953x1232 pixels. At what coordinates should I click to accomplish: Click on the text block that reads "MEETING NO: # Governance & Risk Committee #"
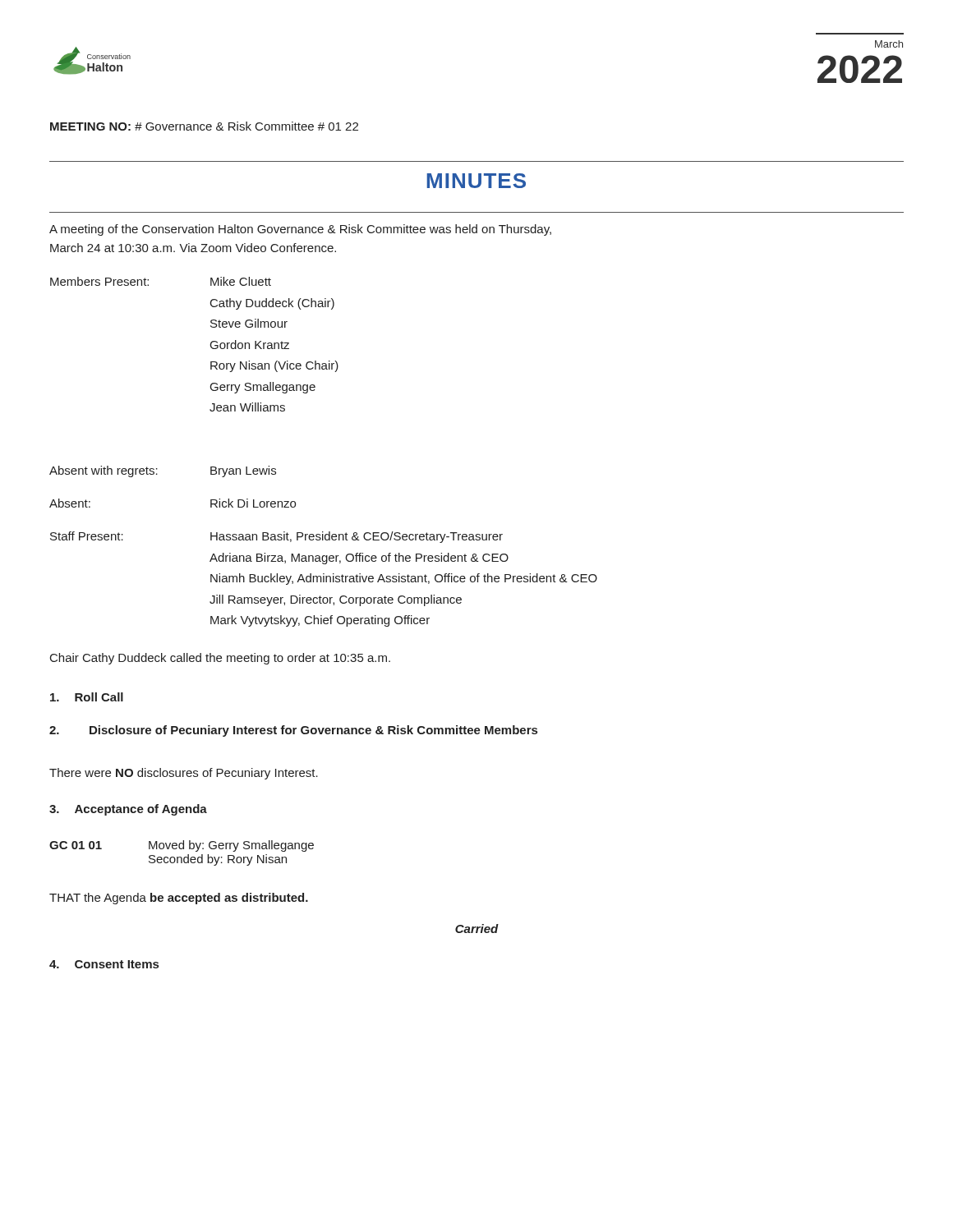[204, 126]
